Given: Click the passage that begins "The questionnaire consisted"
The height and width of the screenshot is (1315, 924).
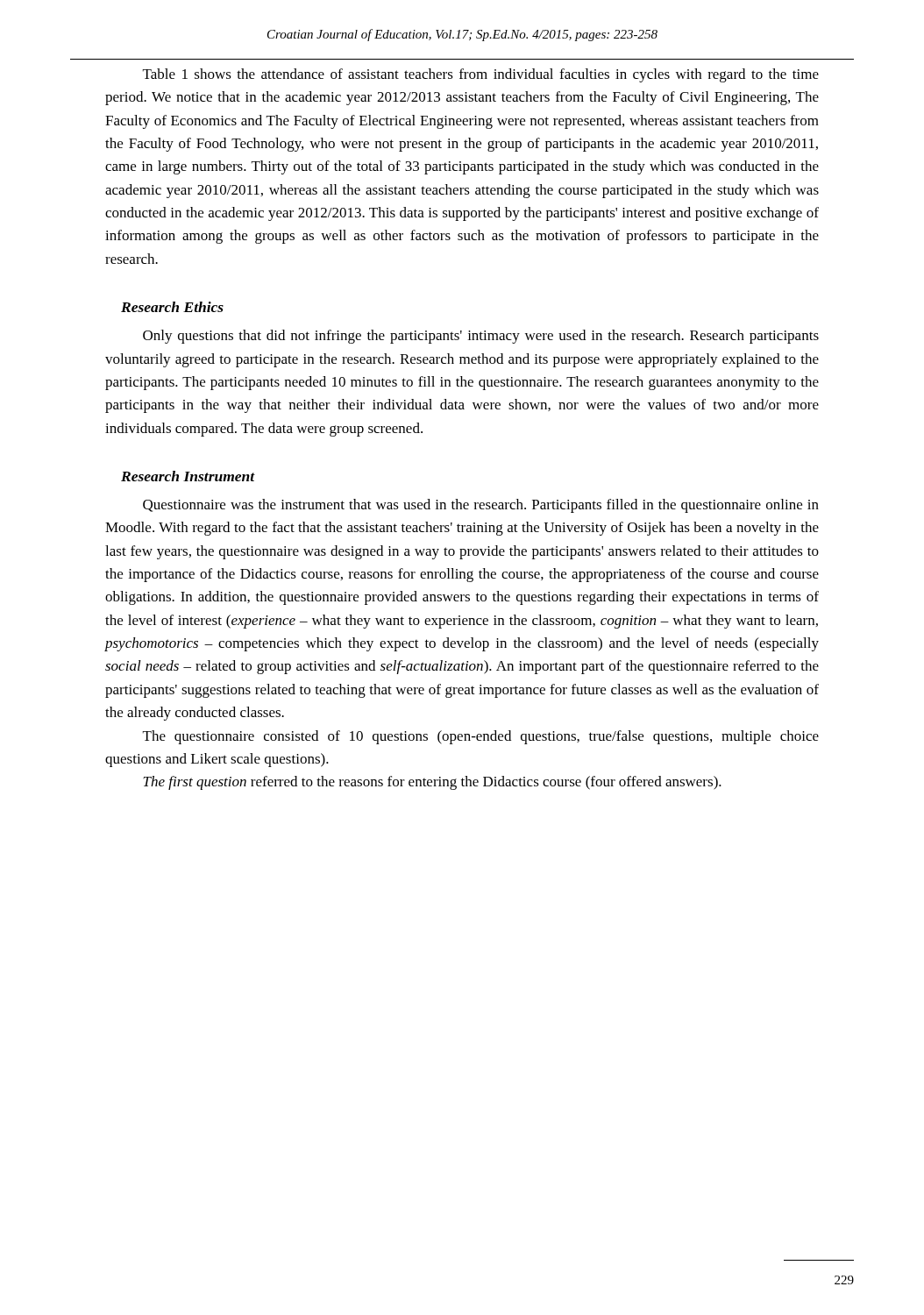Looking at the screenshot, I should pyautogui.click(x=462, y=747).
